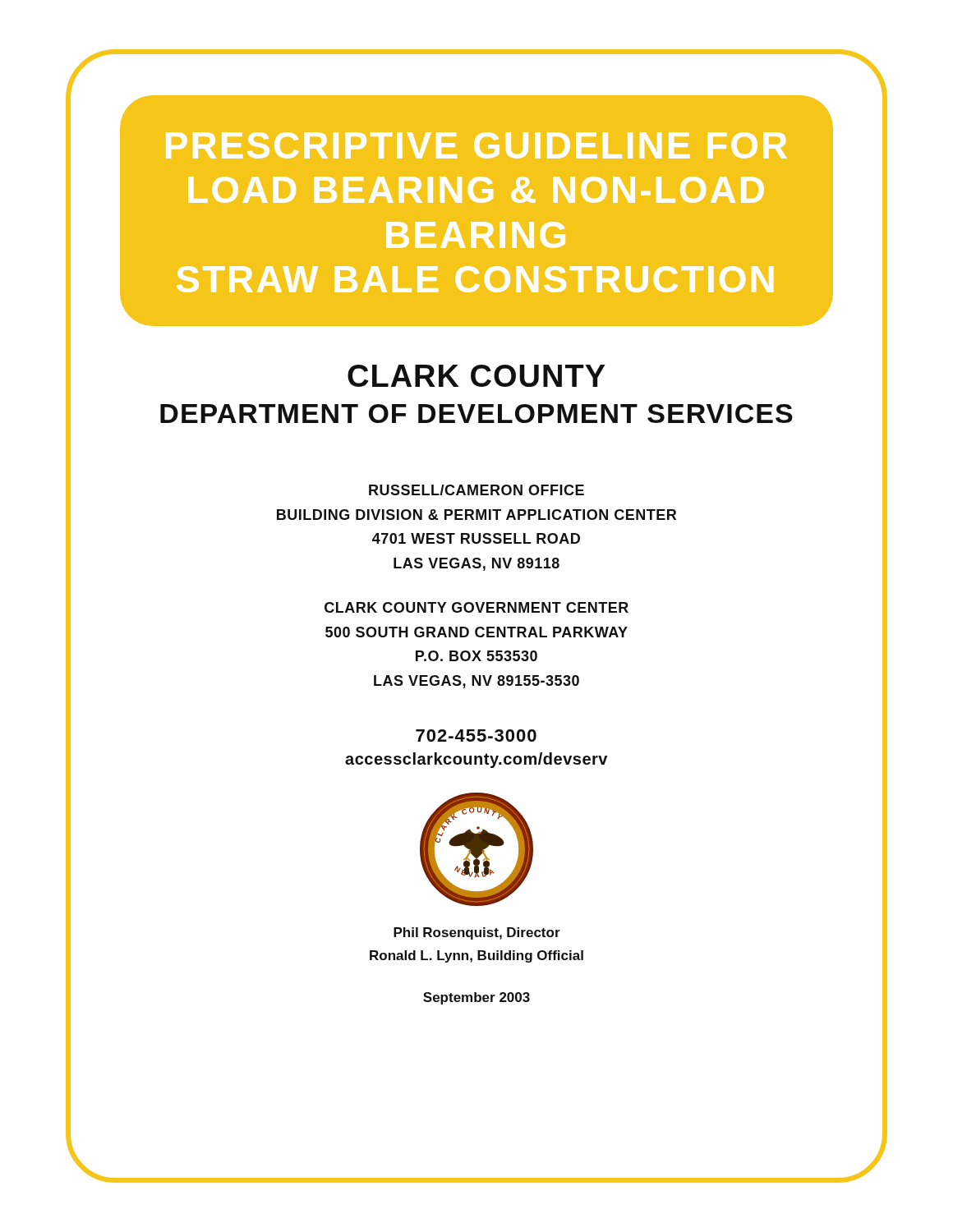
Task: Select the logo
Action: click(x=476, y=849)
